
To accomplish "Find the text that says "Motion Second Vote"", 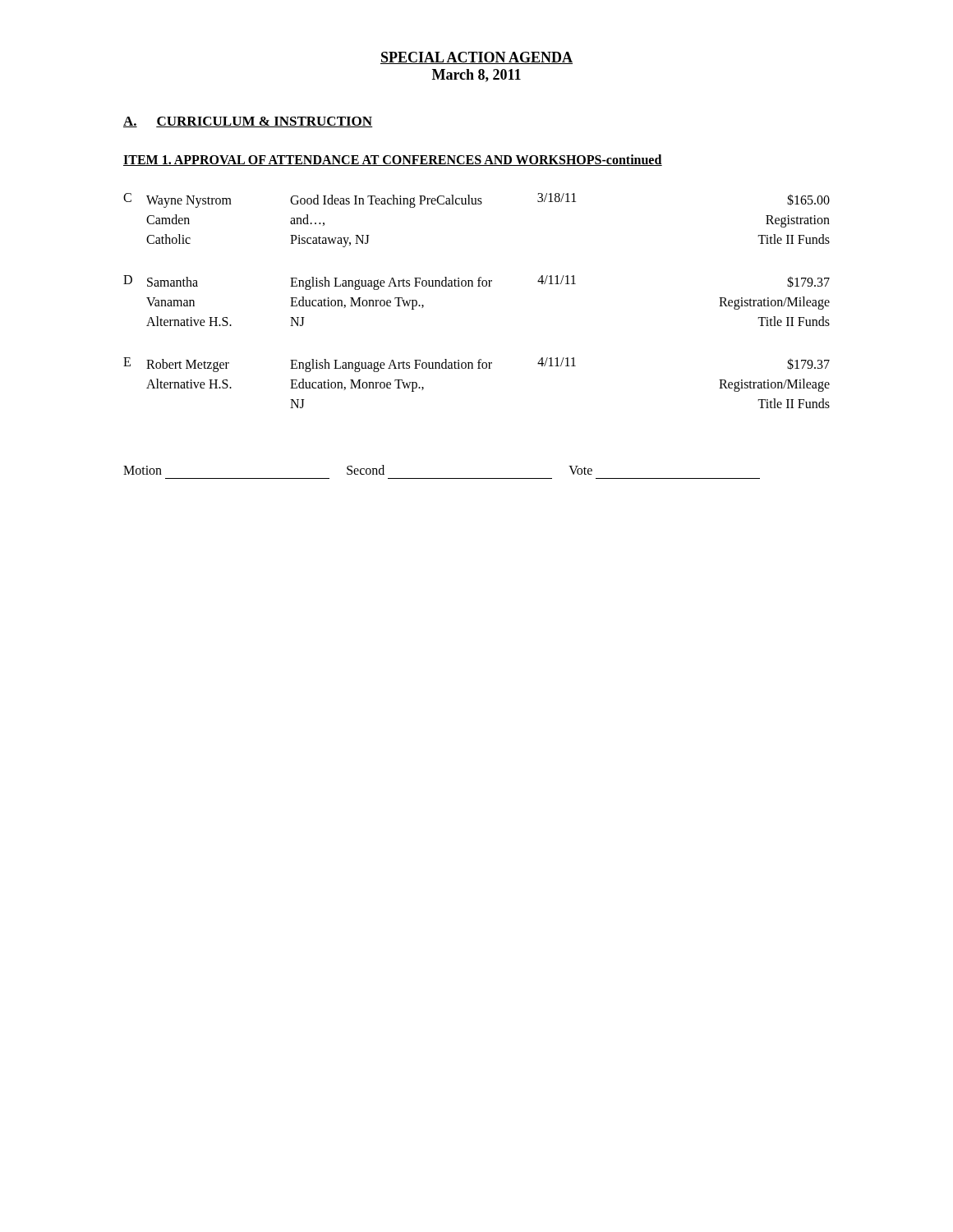I will coord(442,471).
